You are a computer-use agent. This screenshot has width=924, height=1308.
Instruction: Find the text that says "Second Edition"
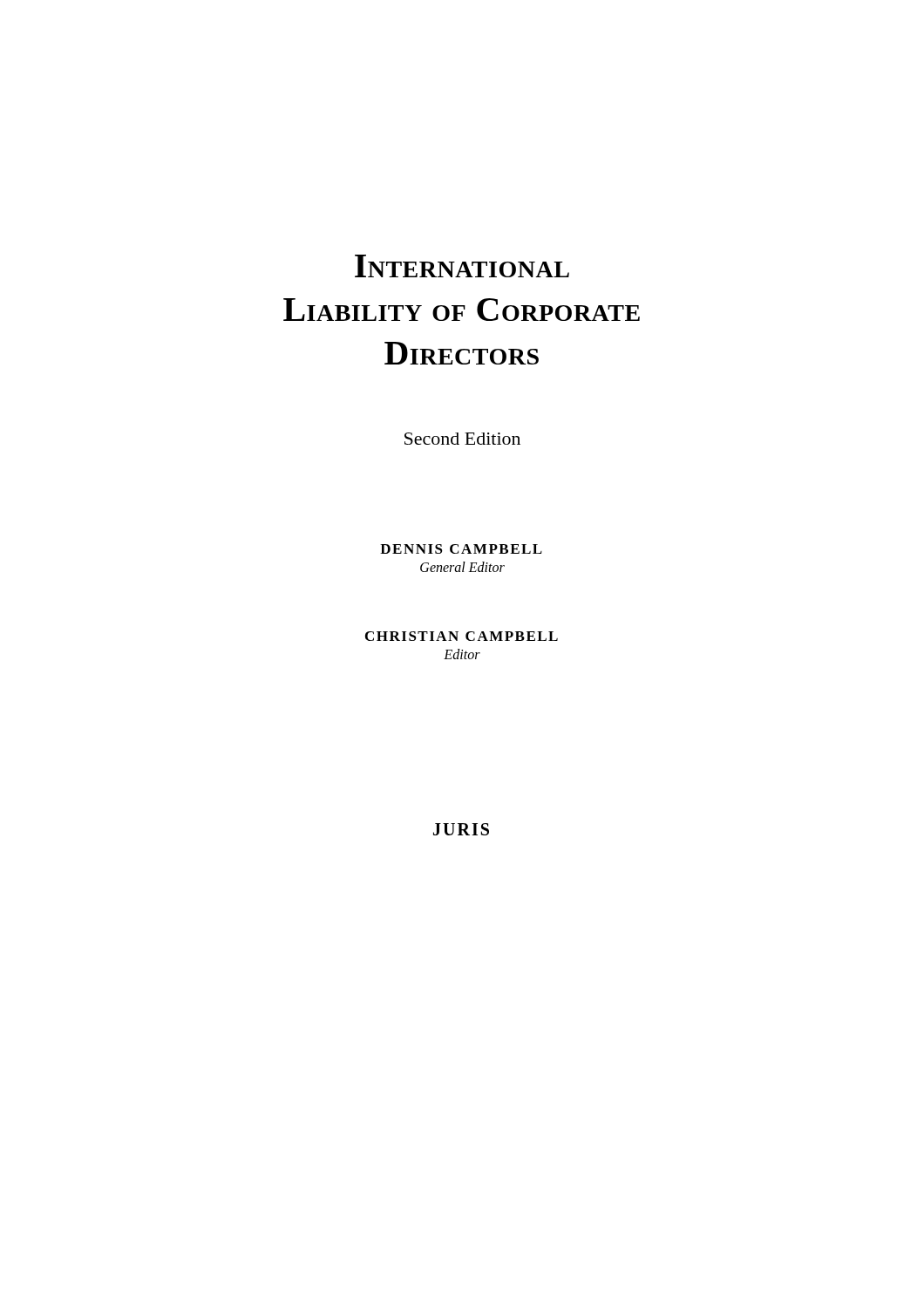[462, 439]
